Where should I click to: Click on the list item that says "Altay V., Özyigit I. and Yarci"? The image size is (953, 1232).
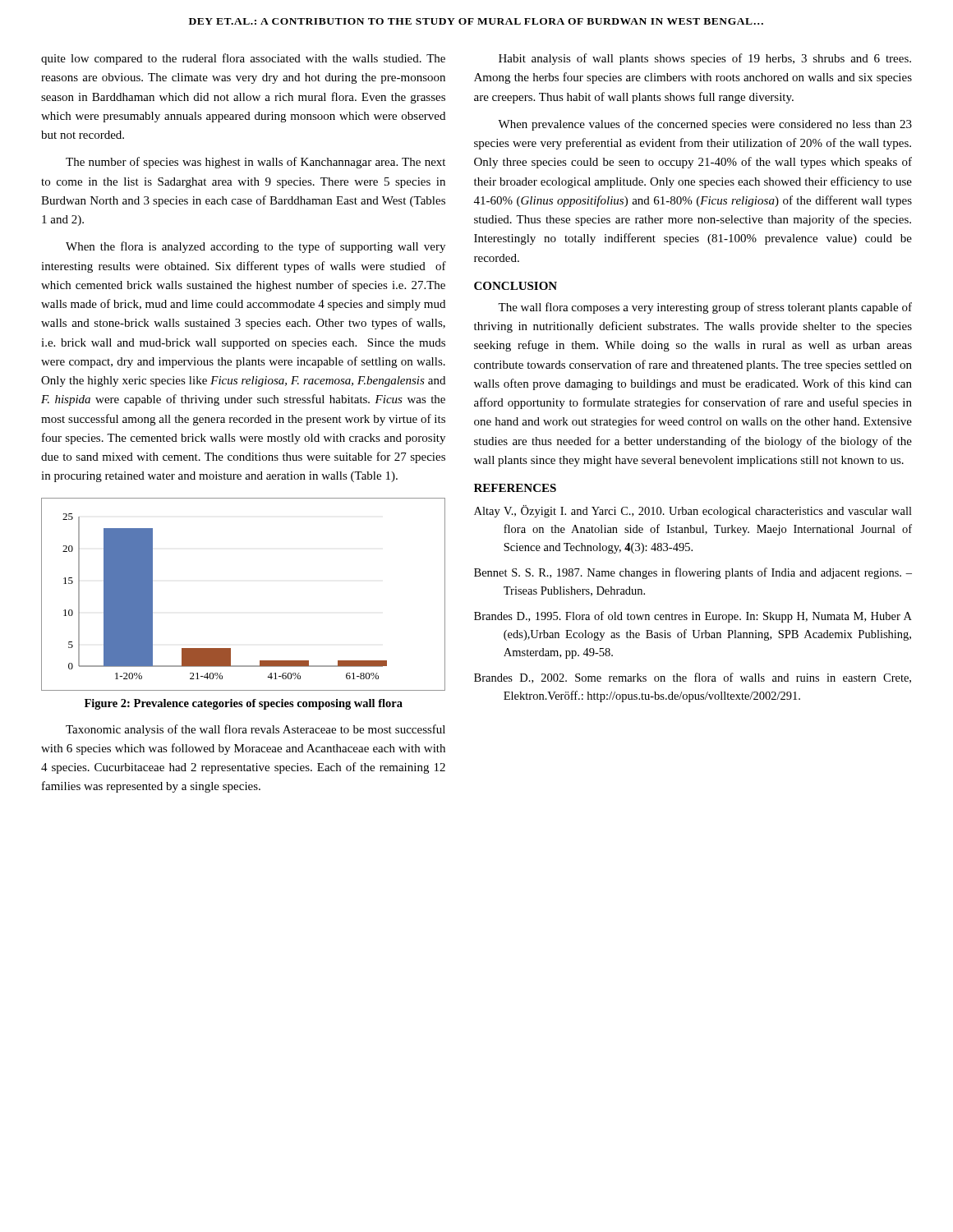click(x=693, y=529)
